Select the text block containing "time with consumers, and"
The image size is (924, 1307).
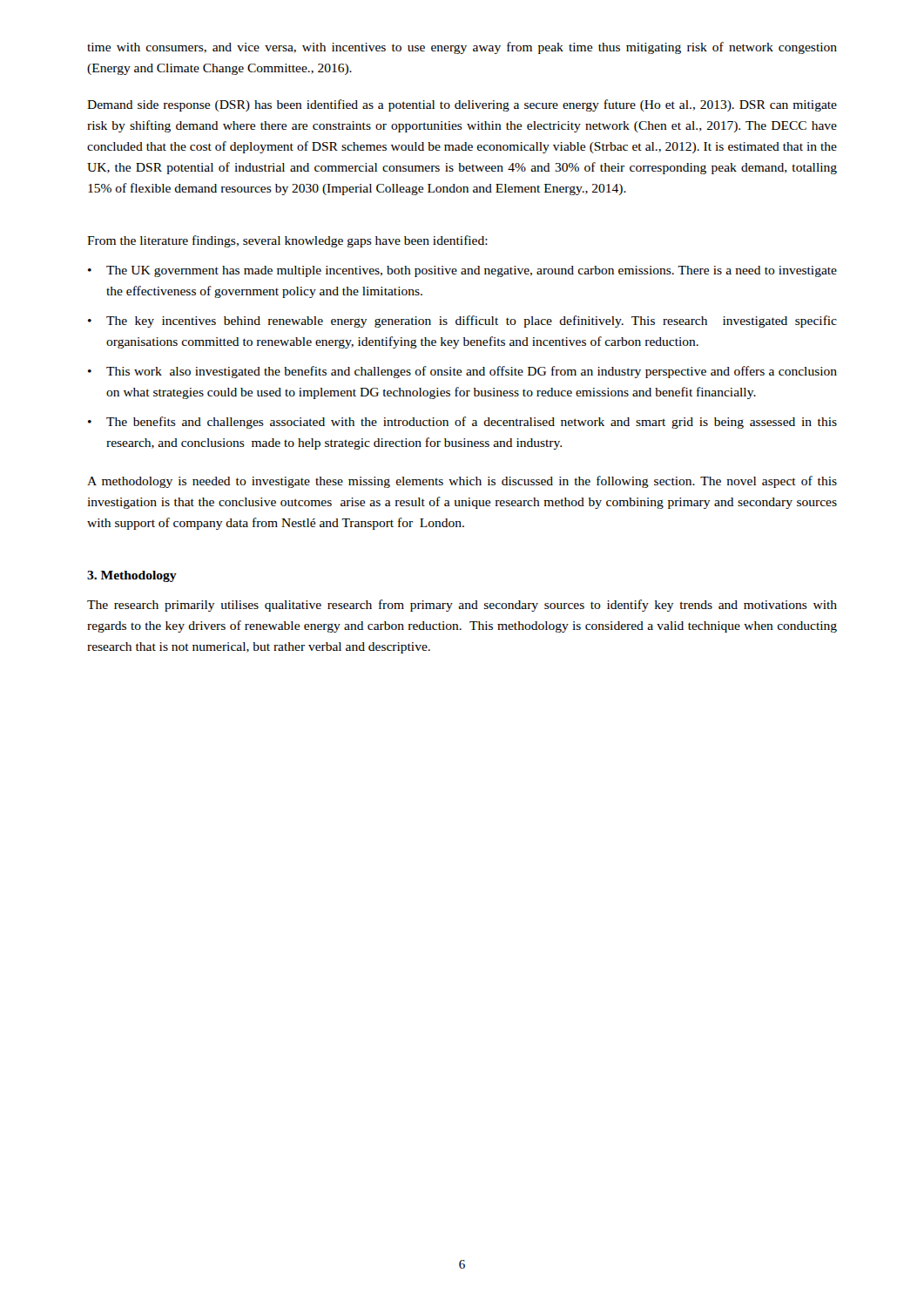462,58
